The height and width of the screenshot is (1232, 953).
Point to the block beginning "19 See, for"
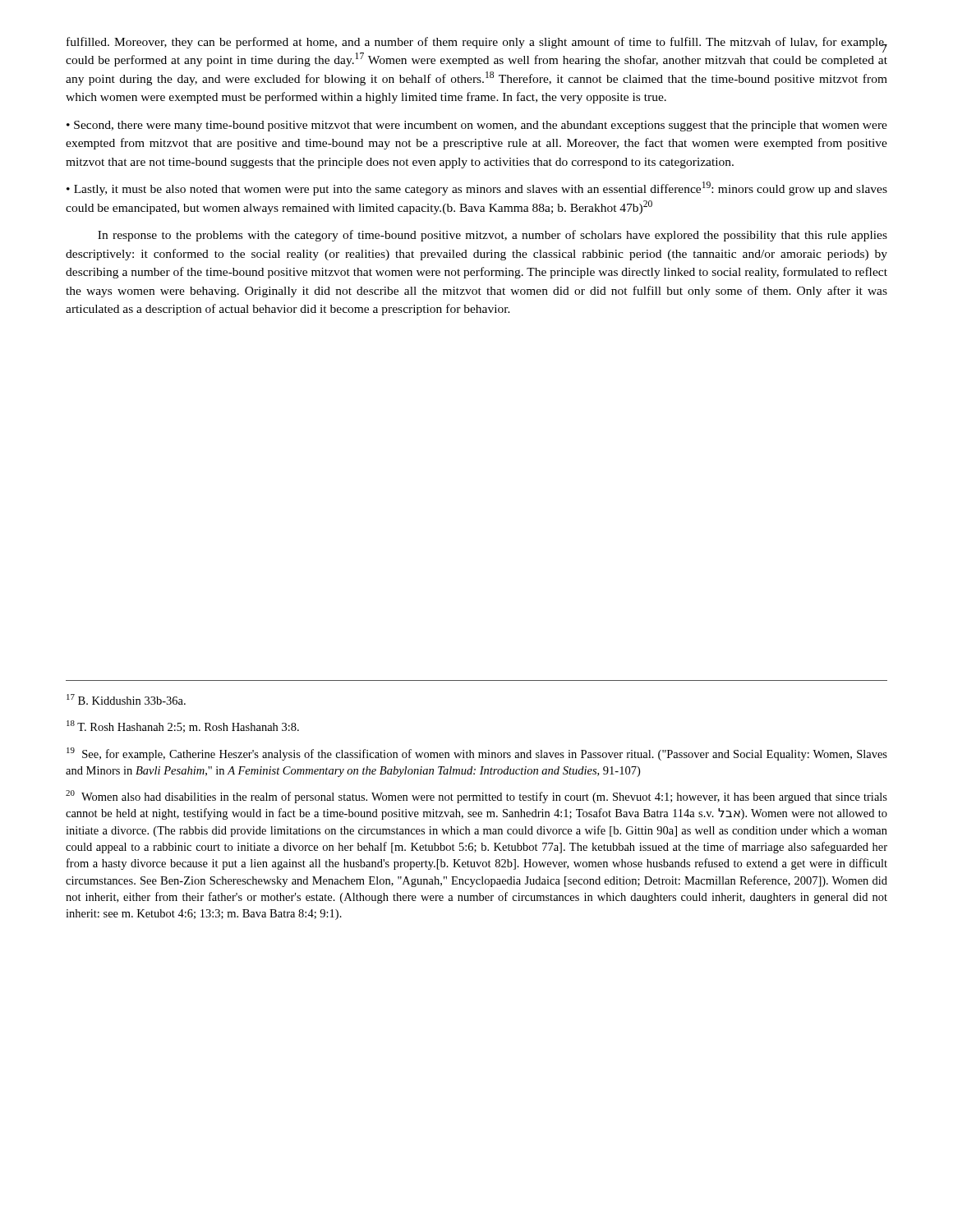pos(476,762)
